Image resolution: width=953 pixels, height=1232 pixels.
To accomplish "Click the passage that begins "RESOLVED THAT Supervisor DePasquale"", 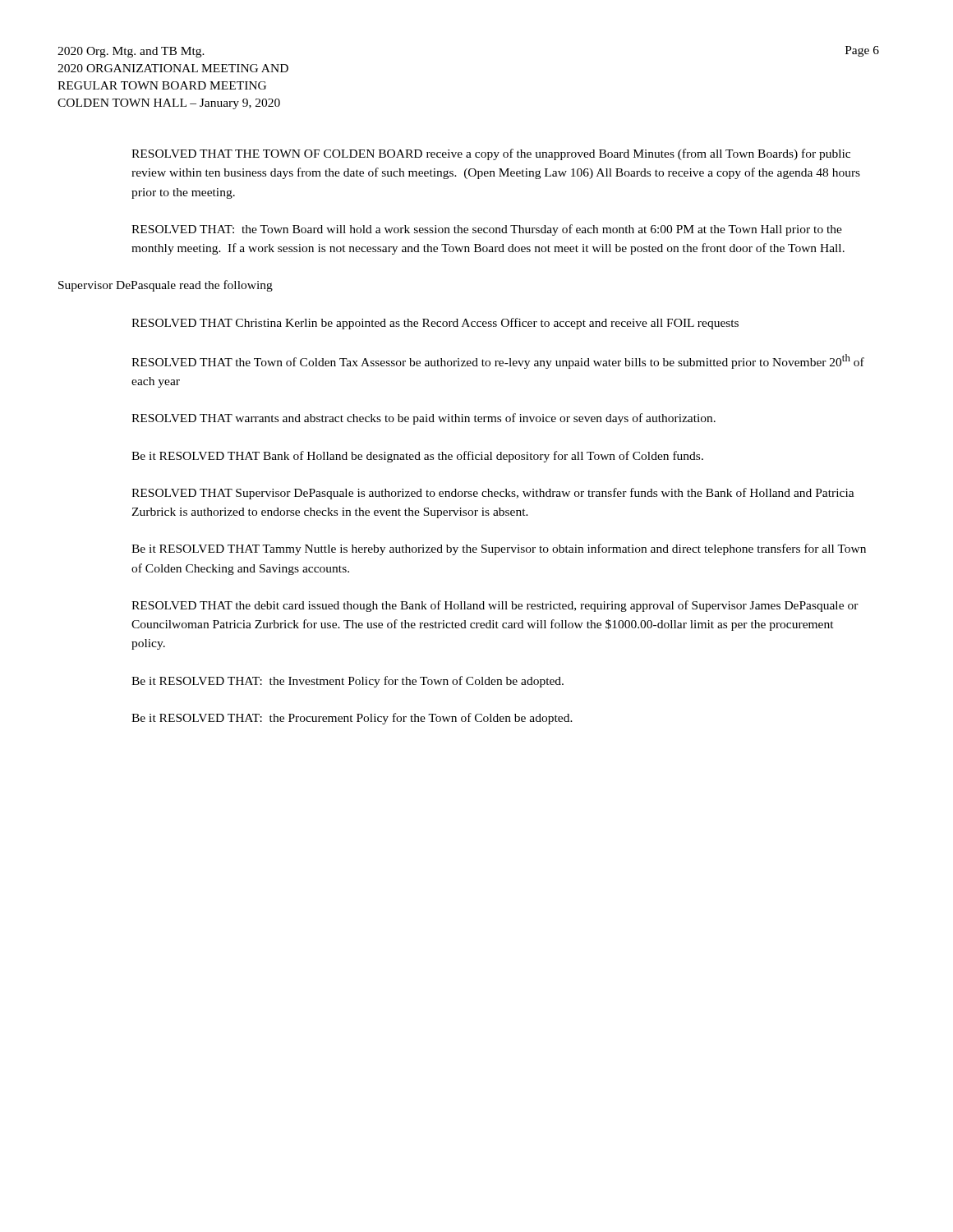I will coord(493,502).
